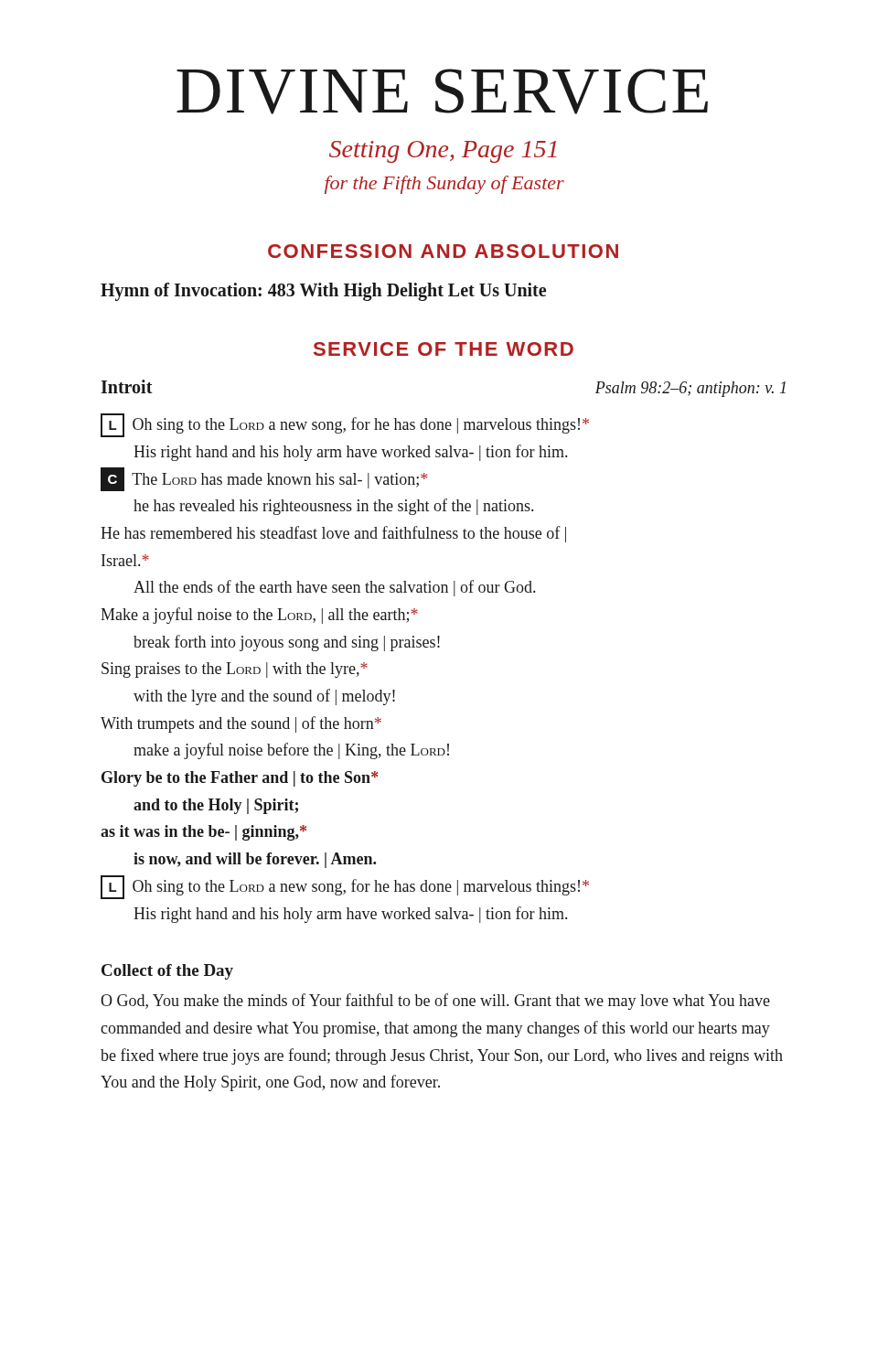Select the text starting "SERVICE OF THE"
Viewport: 888px width, 1372px height.
[444, 350]
